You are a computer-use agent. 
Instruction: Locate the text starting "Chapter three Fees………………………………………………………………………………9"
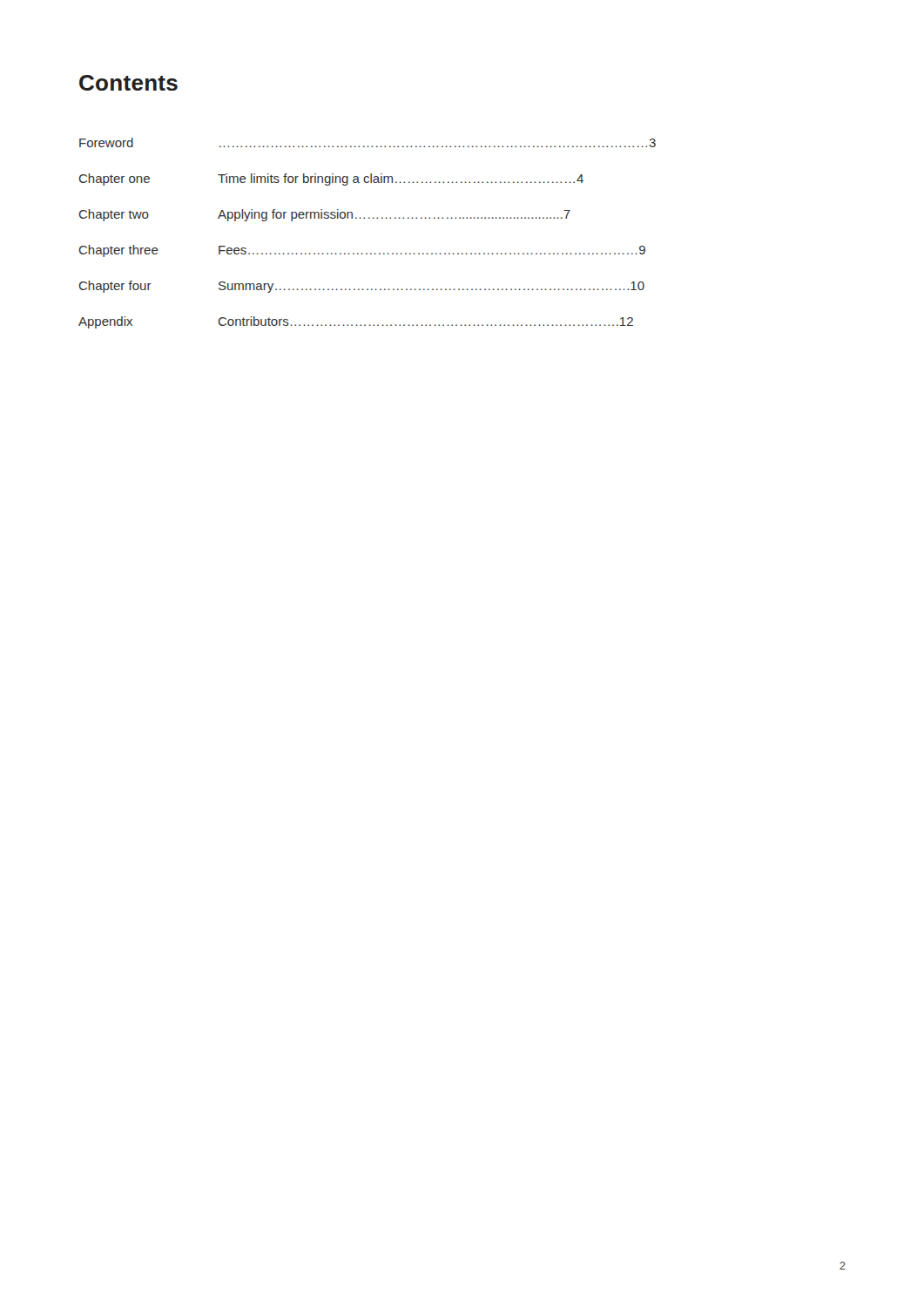pos(462,250)
